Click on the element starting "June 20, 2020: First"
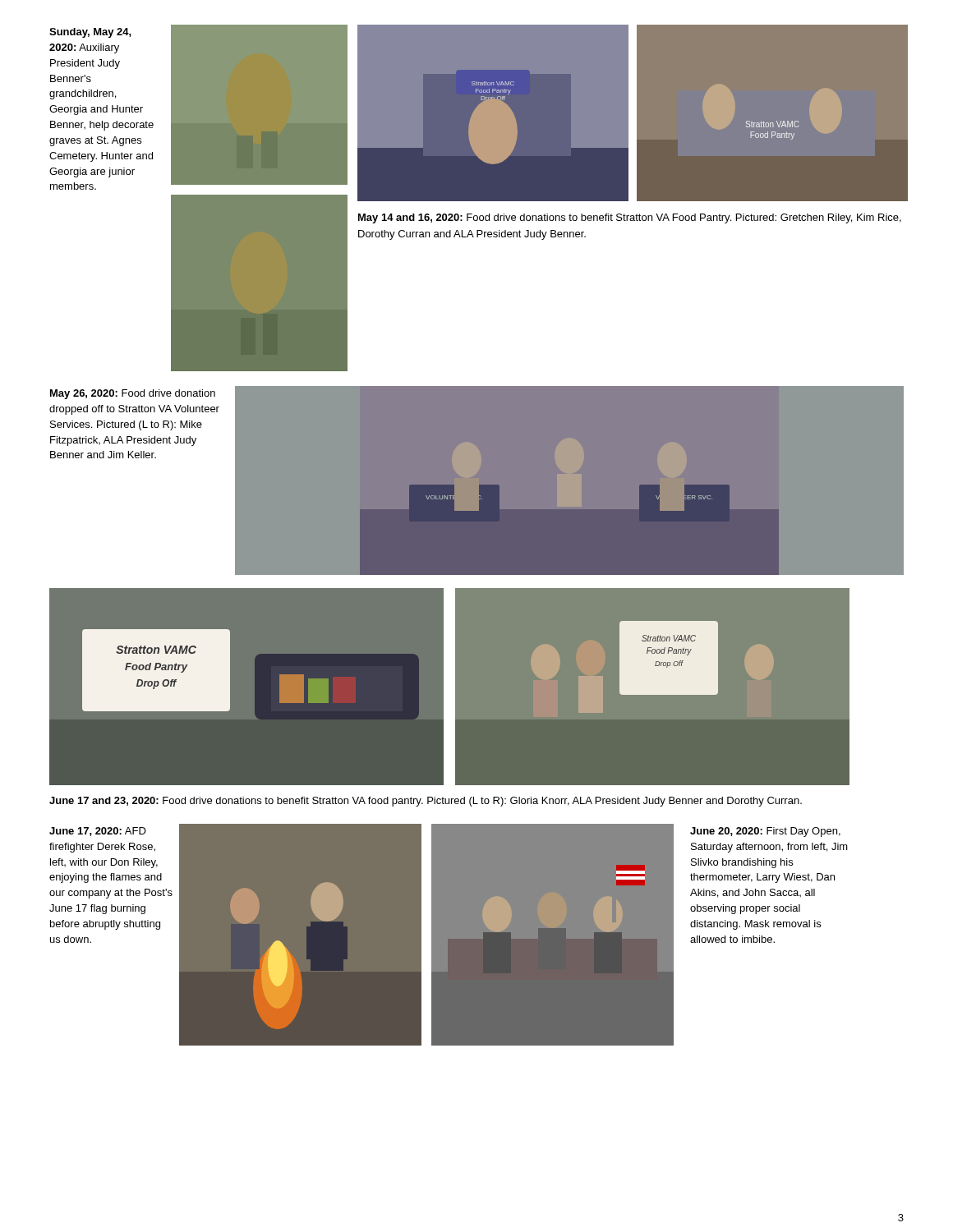Viewport: 953px width, 1232px height. [x=769, y=885]
